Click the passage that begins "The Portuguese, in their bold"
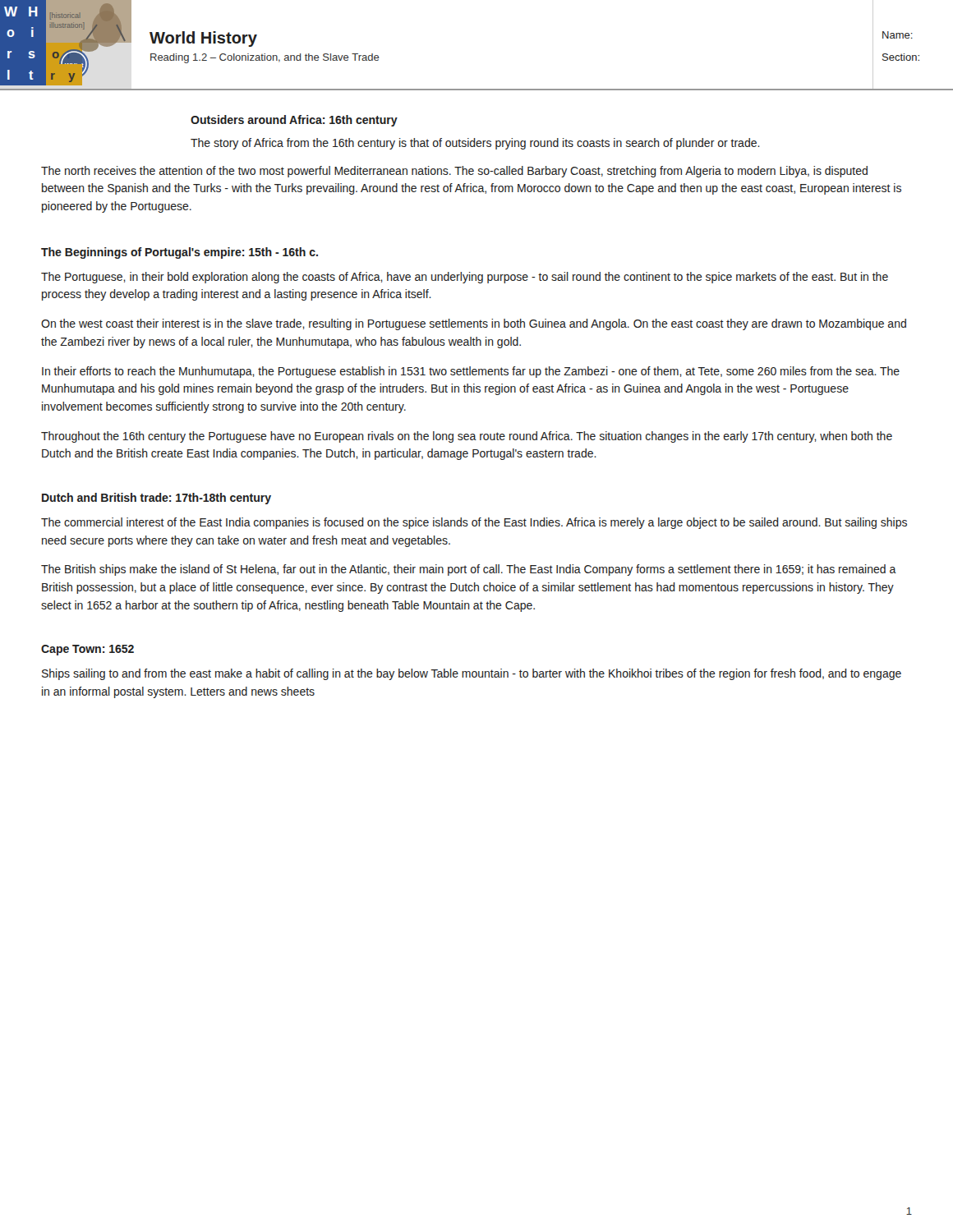Image resolution: width=953 pixels, height=1232 pixels. point(465,286)
